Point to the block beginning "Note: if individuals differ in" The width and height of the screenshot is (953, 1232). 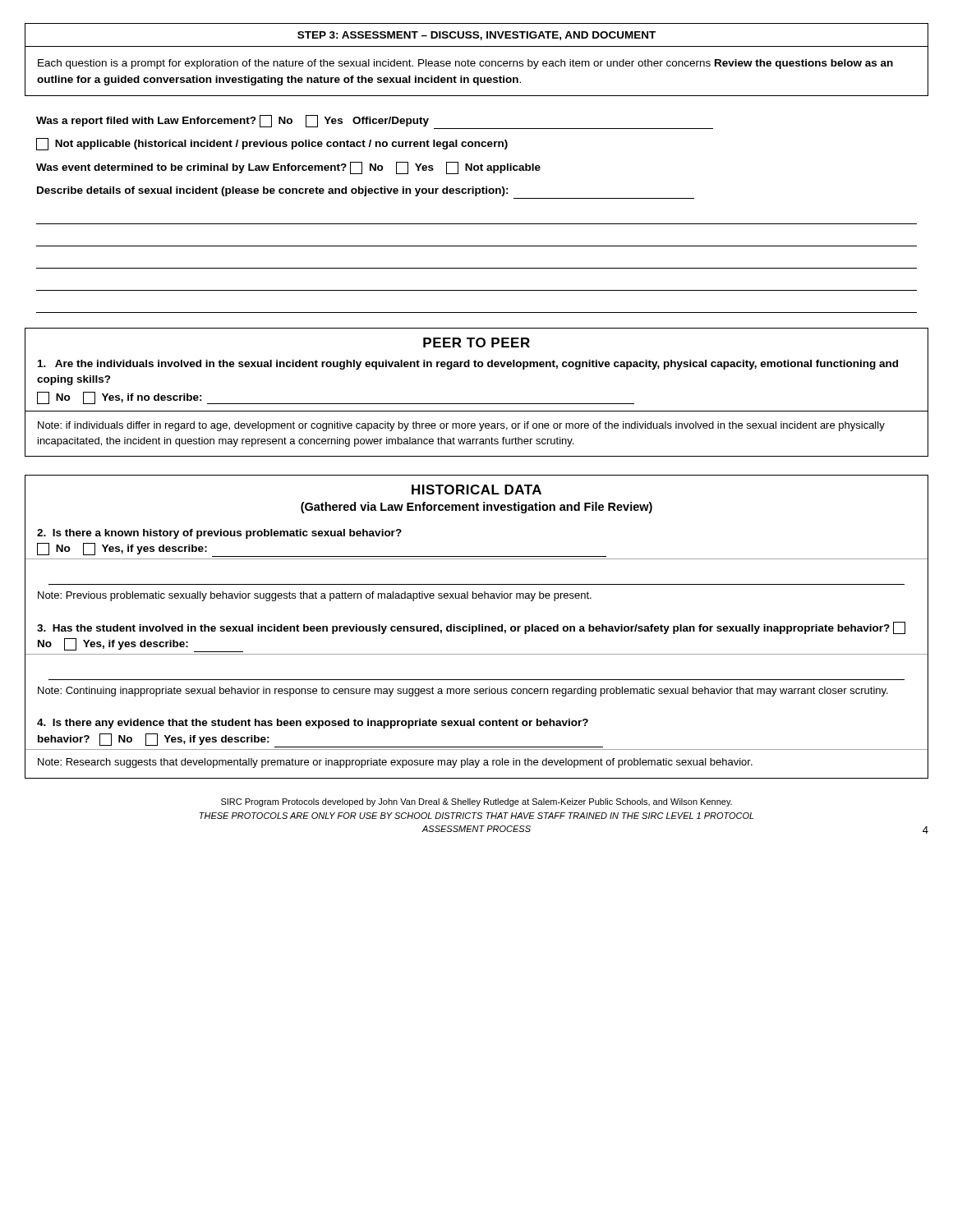click(461, 433)
